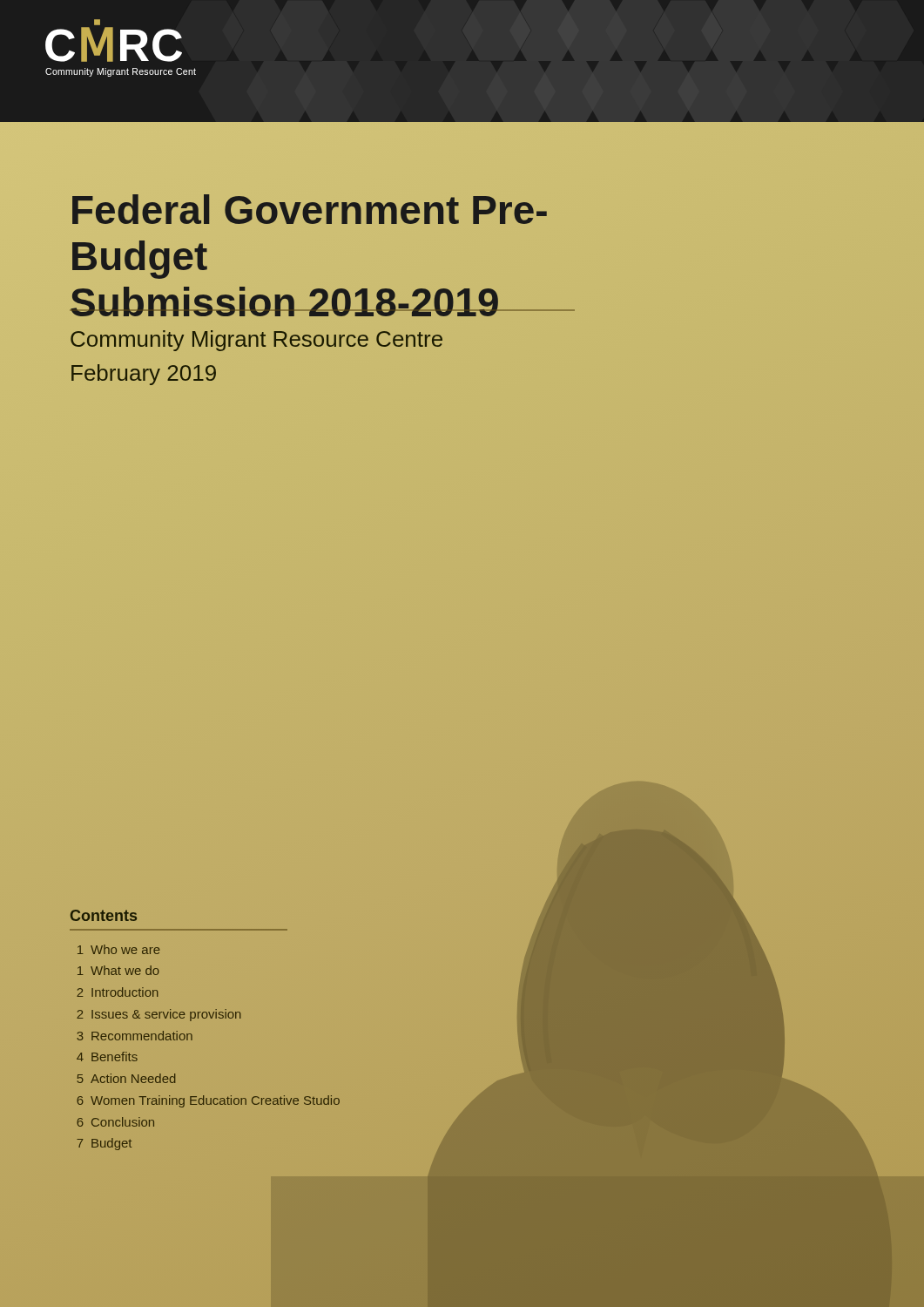Locate the logo
The height and width of the screenshot is (1307, 924).
[120, 59]
